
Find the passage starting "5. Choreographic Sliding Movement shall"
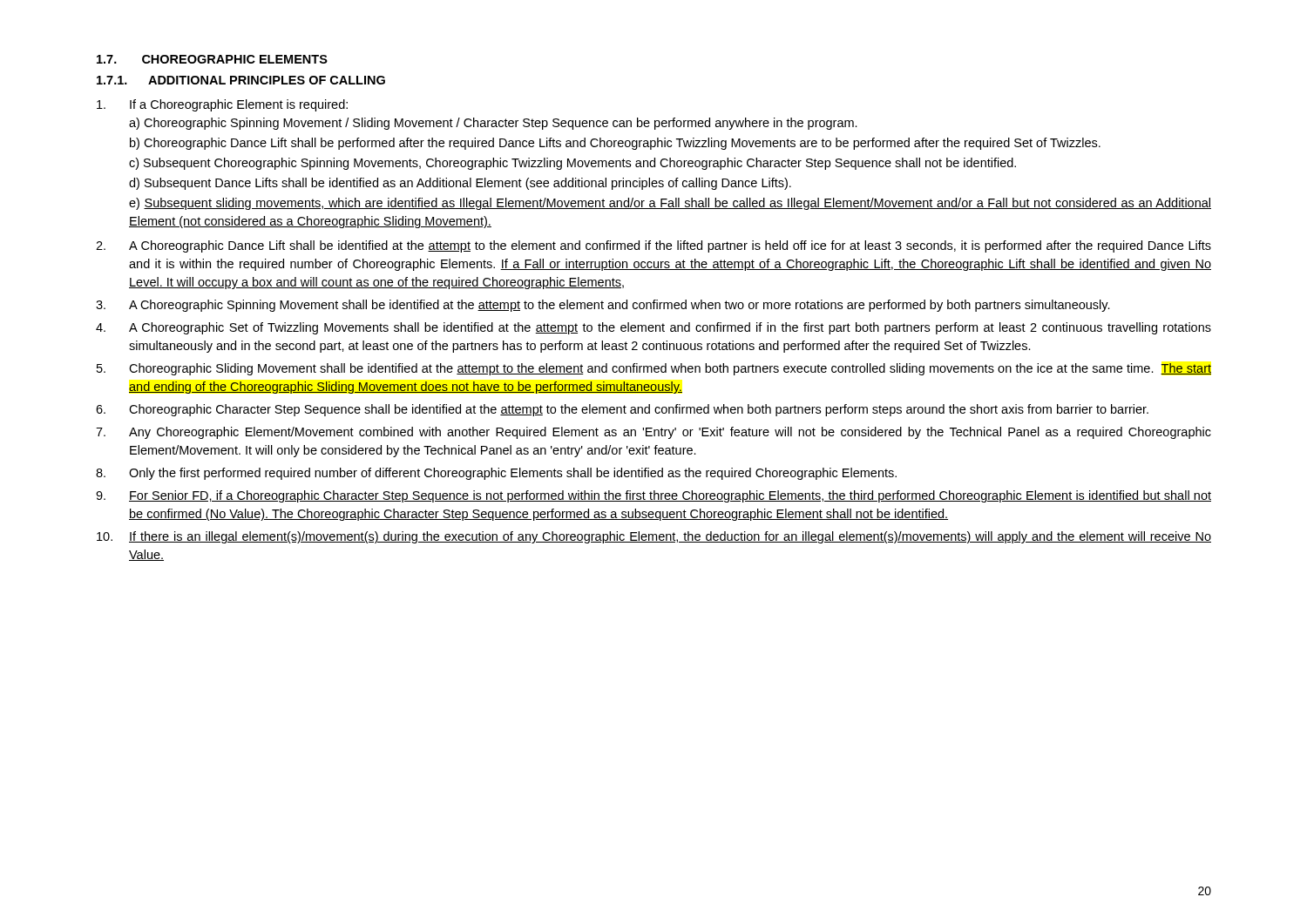[654, 378]
